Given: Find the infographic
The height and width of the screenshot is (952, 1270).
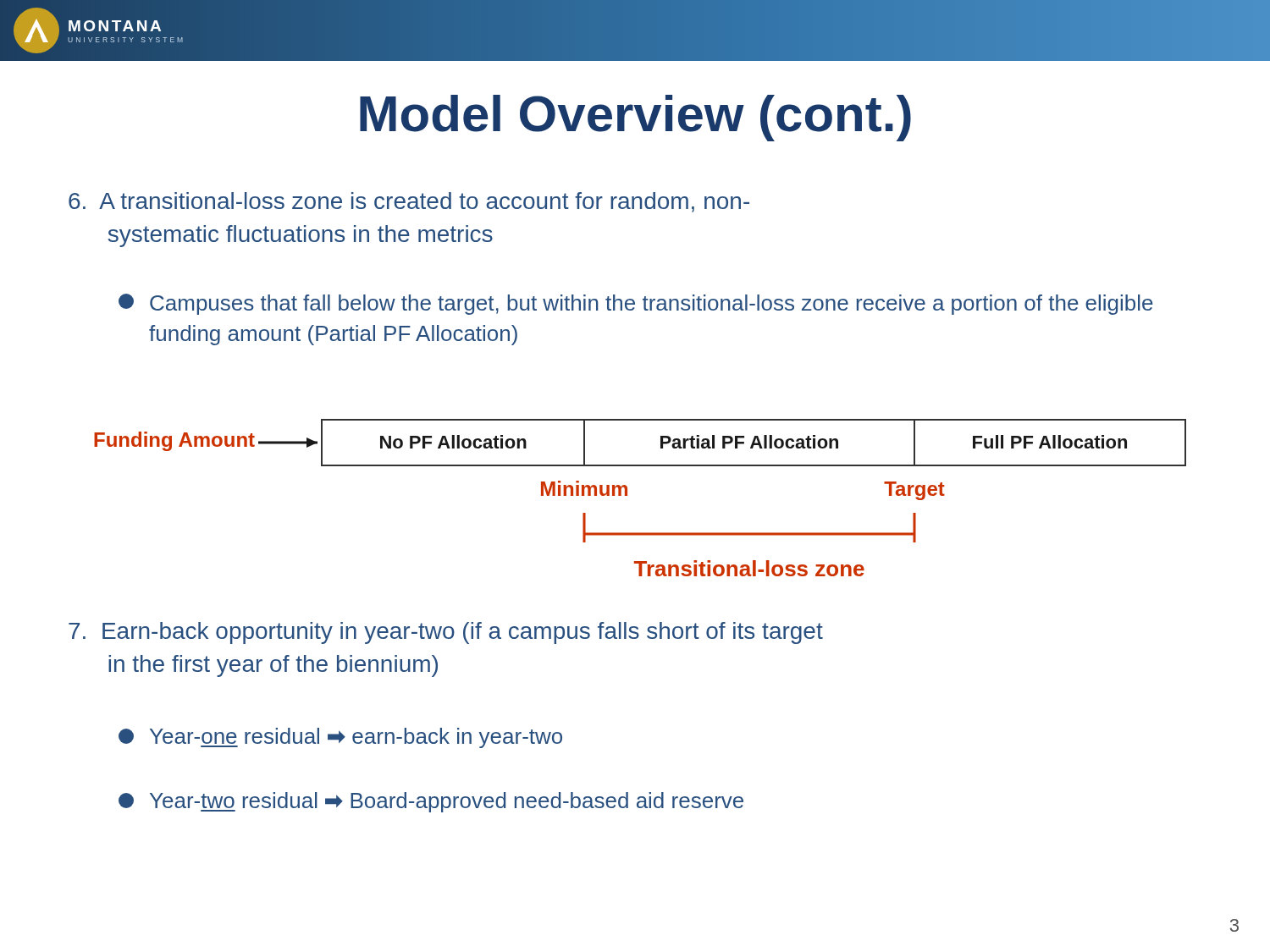Looking at the screenshot, I should (x=635, y=499).
